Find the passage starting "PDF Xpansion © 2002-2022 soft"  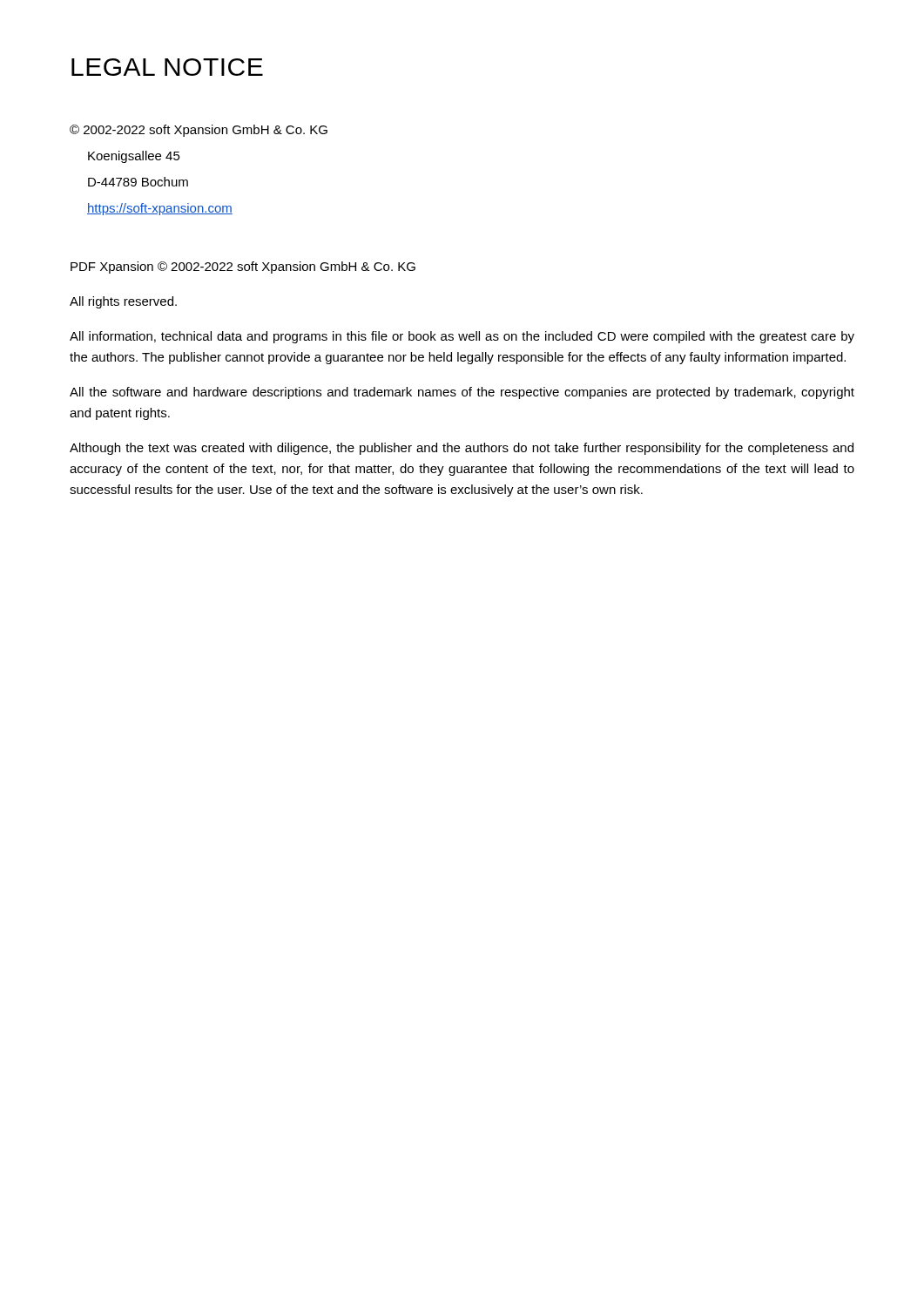(243, 266)
